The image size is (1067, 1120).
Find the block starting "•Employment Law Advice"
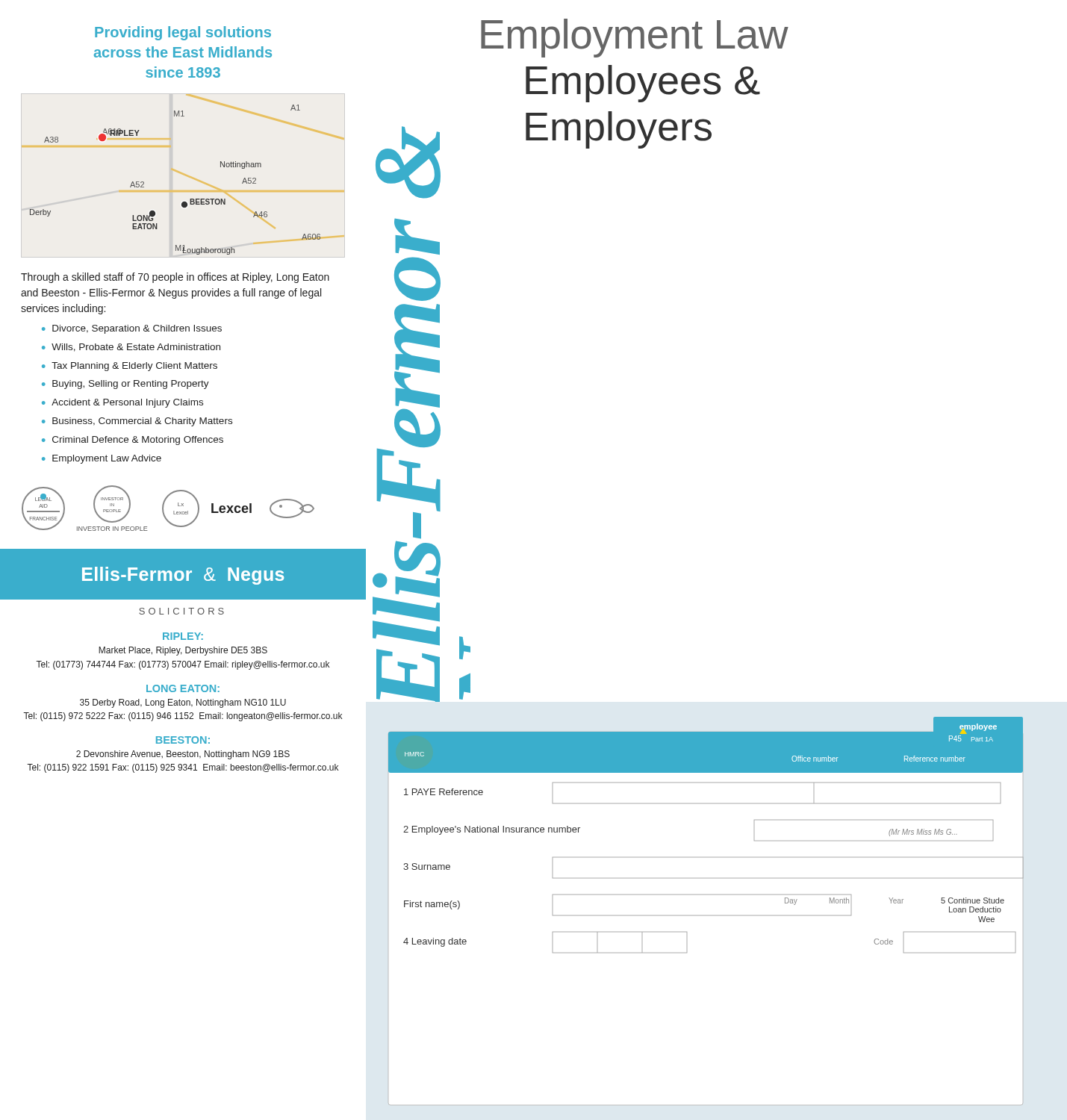(101, 460)
